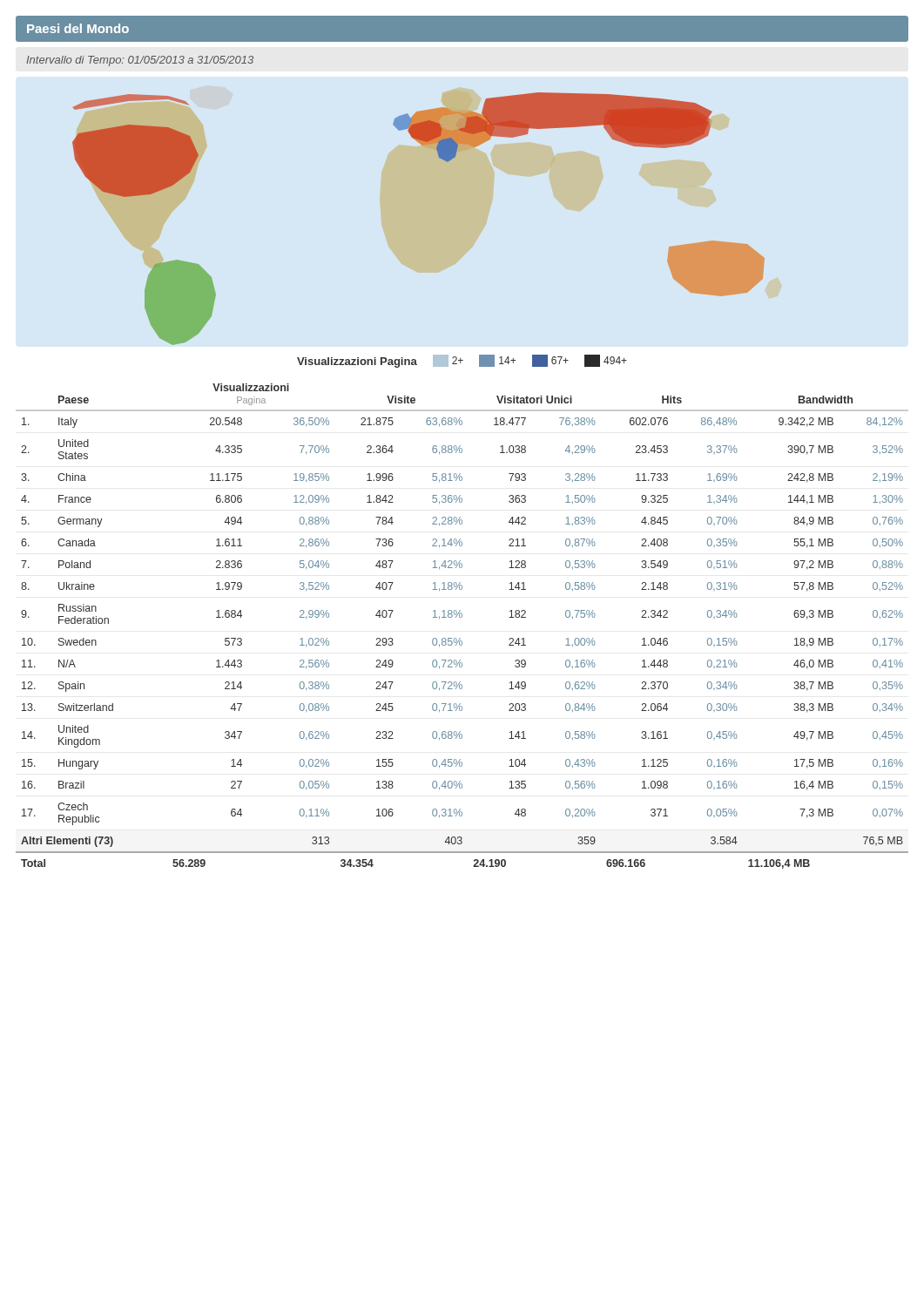
Task: Point to "Visualizzazioni Pagina 2+ 14+ 67+ 494+"
Action: 462,361
